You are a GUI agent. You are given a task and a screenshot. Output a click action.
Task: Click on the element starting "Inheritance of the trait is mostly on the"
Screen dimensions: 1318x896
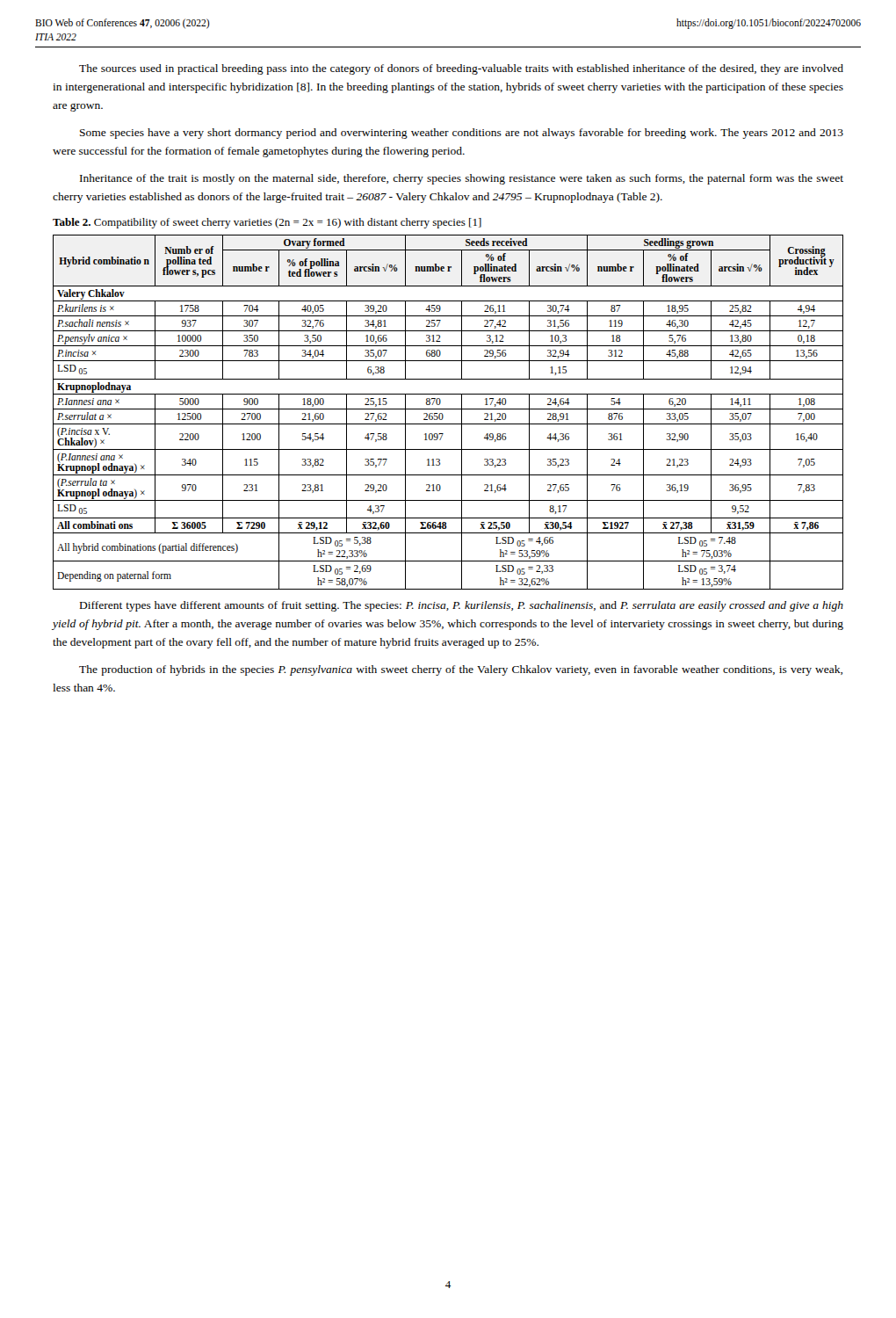click(x=448, y=187)
